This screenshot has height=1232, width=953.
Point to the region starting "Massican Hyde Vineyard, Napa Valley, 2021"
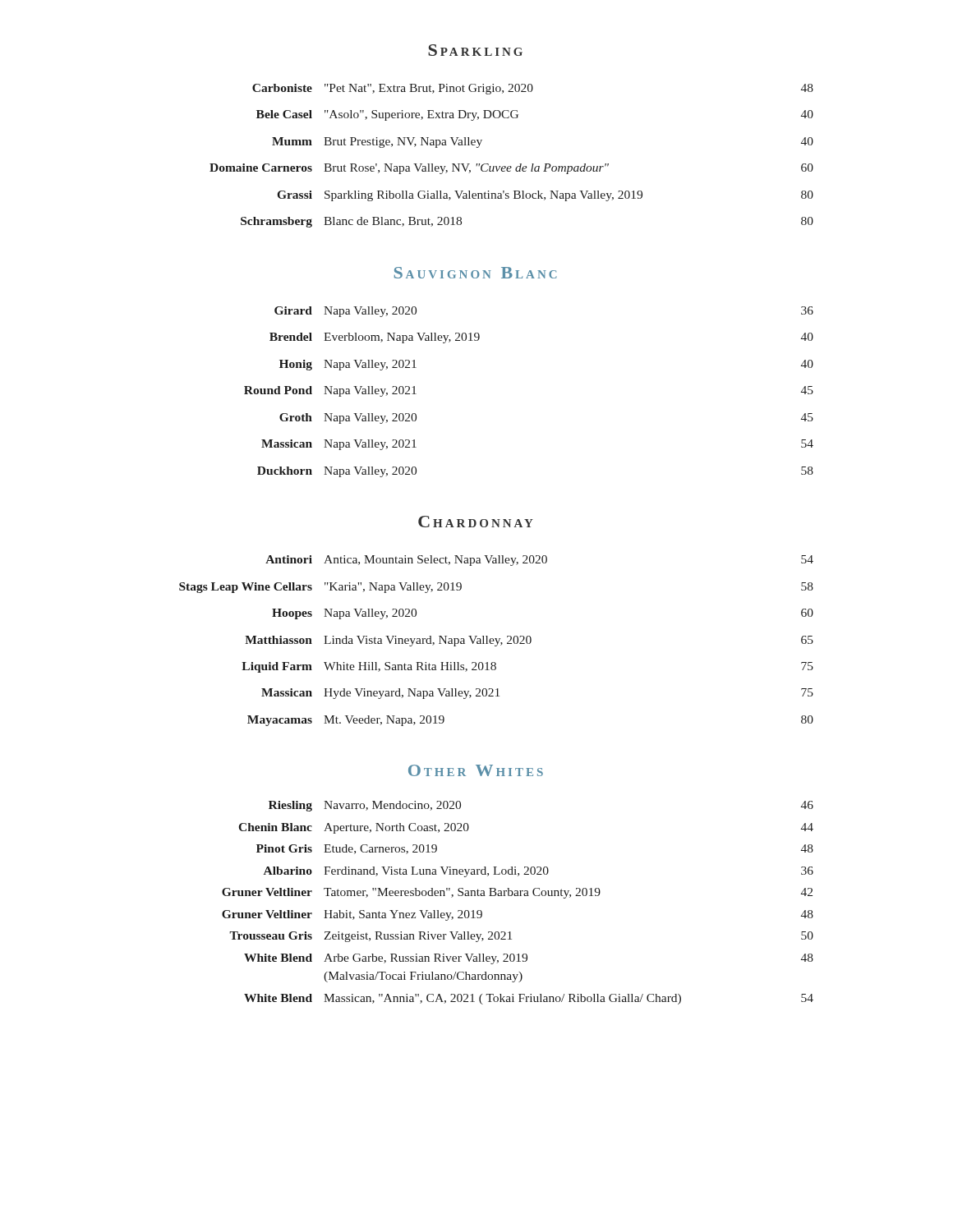pyautogui.click(x=476, y=693)
